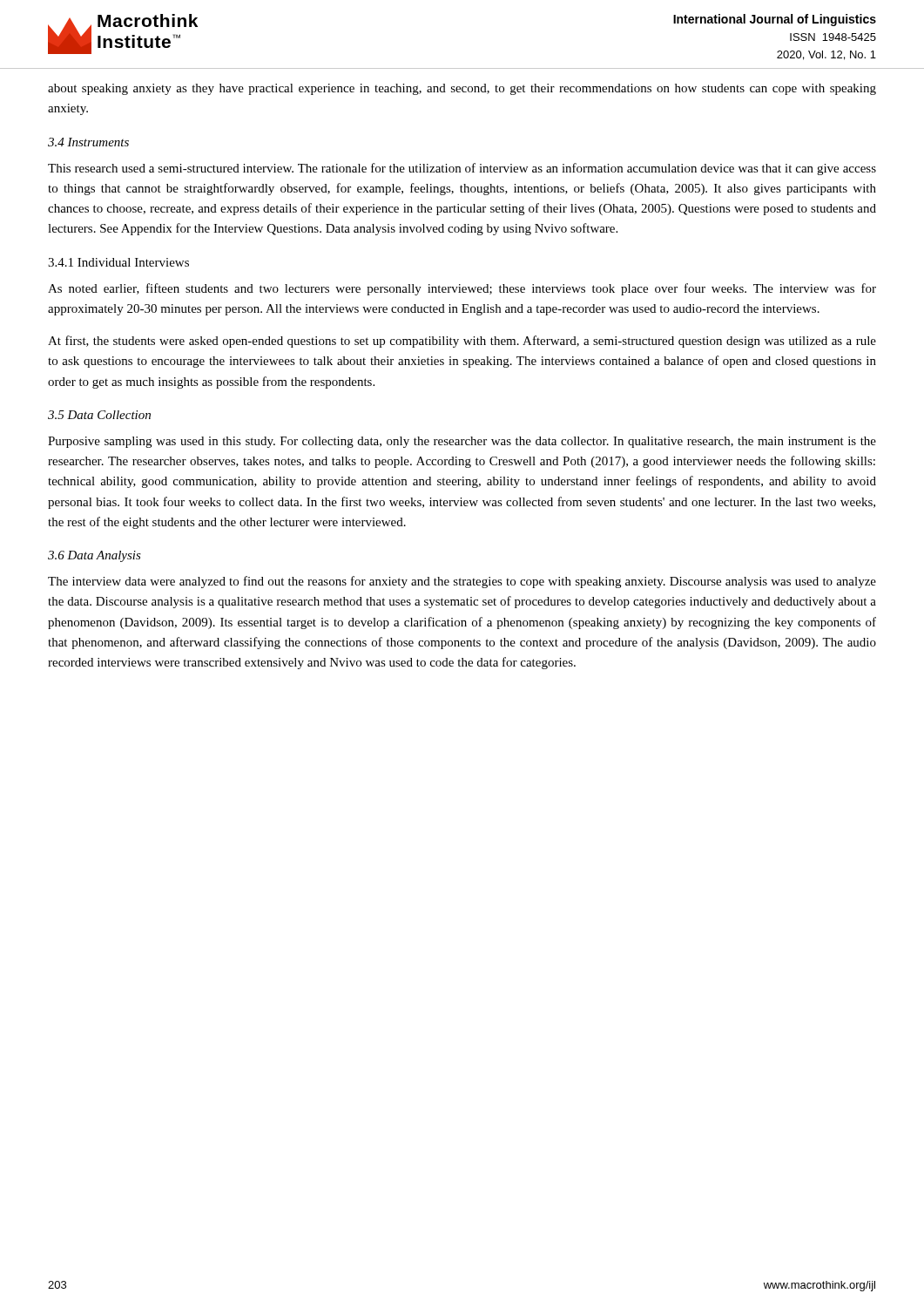Screen dimensions: 1307x924
Task: Find the text block with the text "This research used a semi-structured"
Action: 462,198
